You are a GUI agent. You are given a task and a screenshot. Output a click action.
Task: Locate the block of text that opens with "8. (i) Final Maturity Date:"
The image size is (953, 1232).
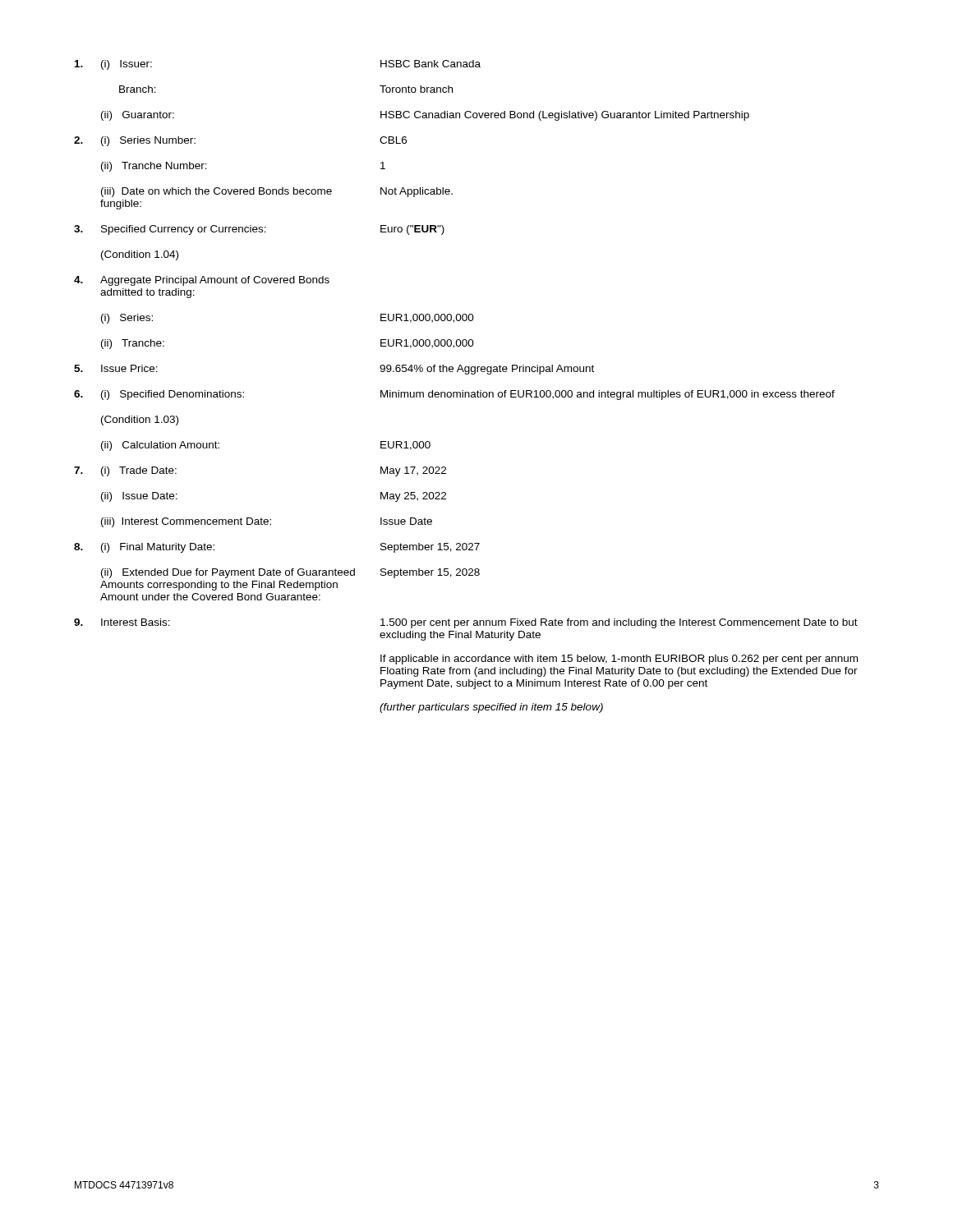476,547
